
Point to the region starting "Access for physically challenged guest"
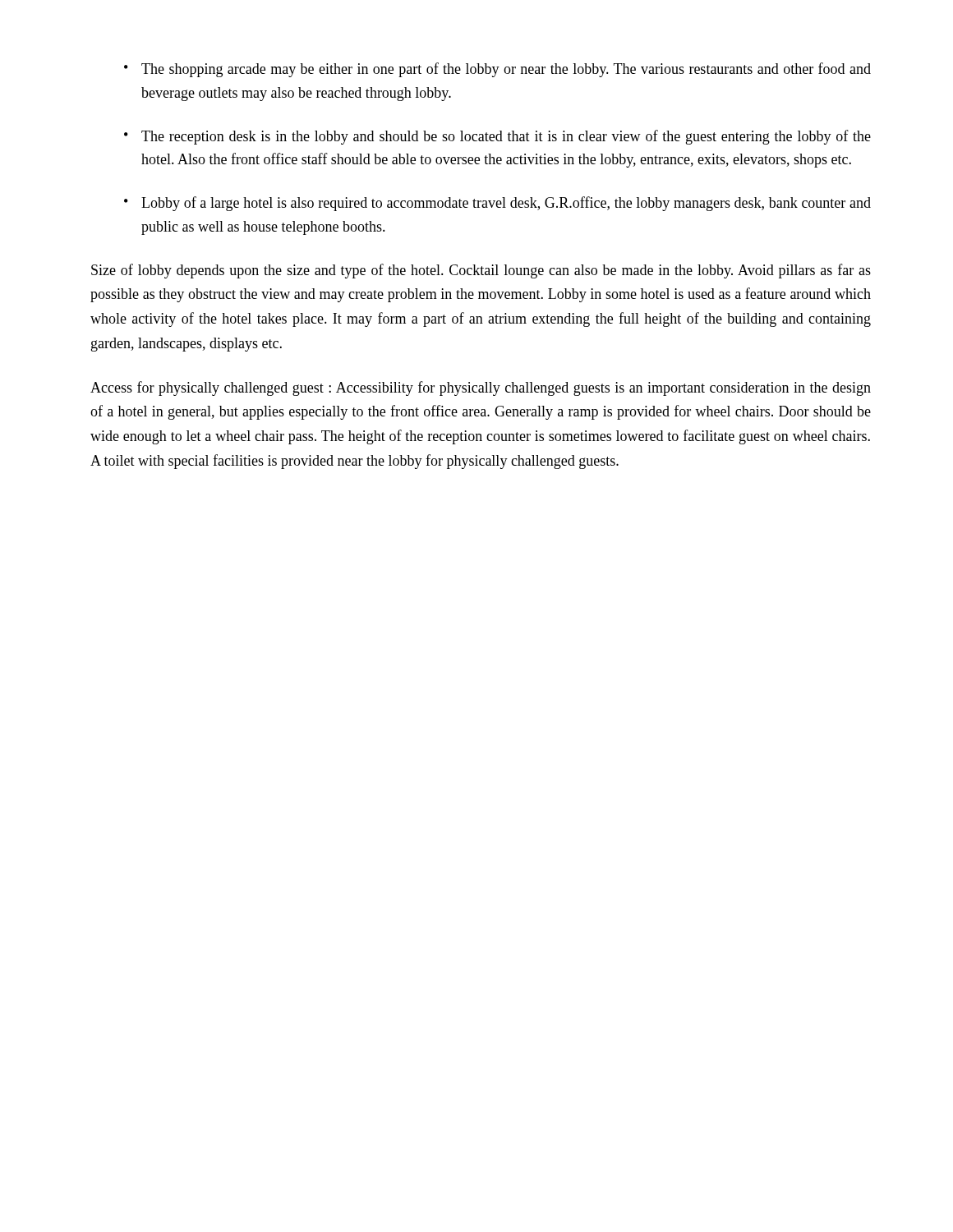(x=481, y=424)
